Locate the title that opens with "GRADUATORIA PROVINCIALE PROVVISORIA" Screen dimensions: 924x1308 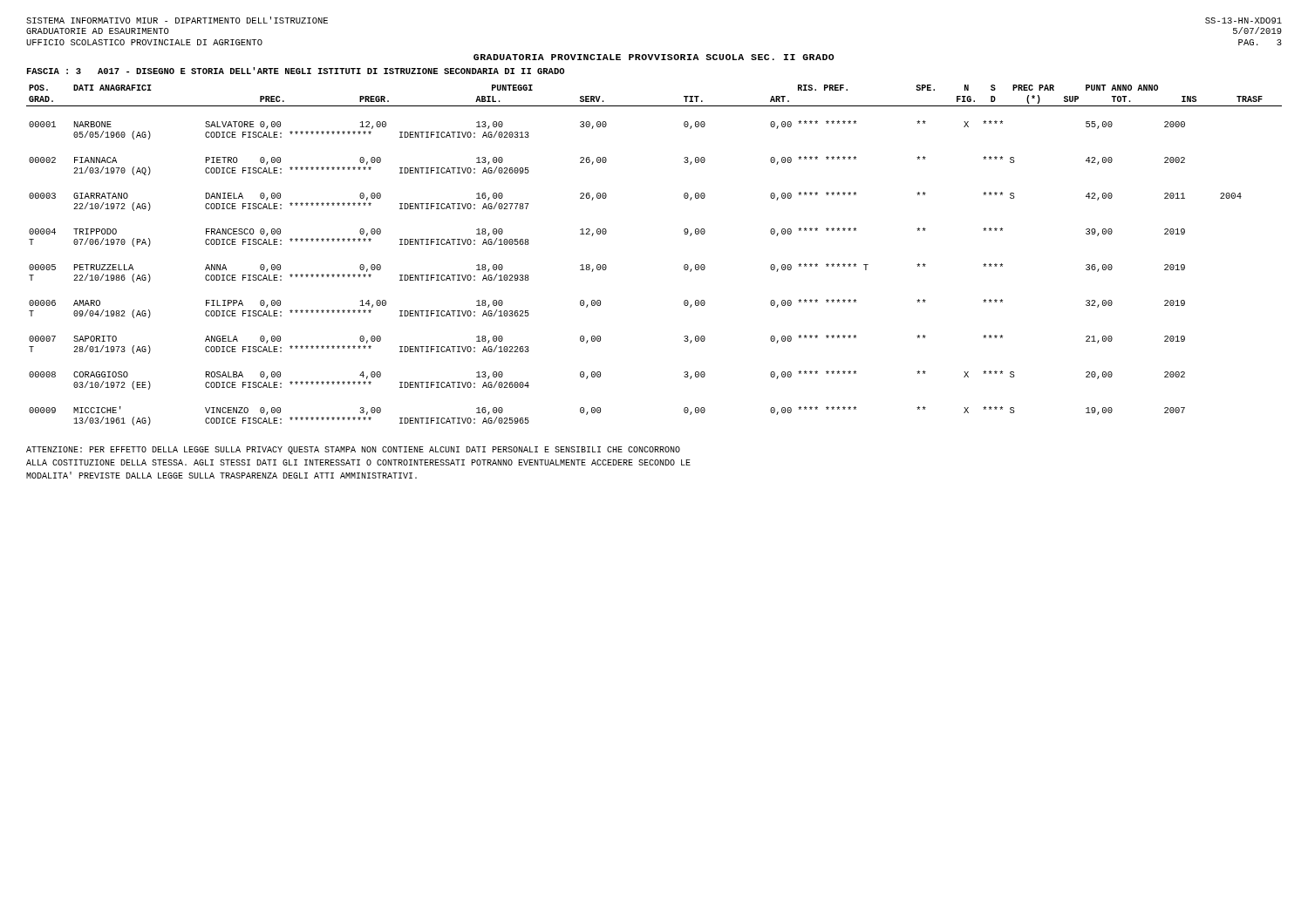click(654, 57)
